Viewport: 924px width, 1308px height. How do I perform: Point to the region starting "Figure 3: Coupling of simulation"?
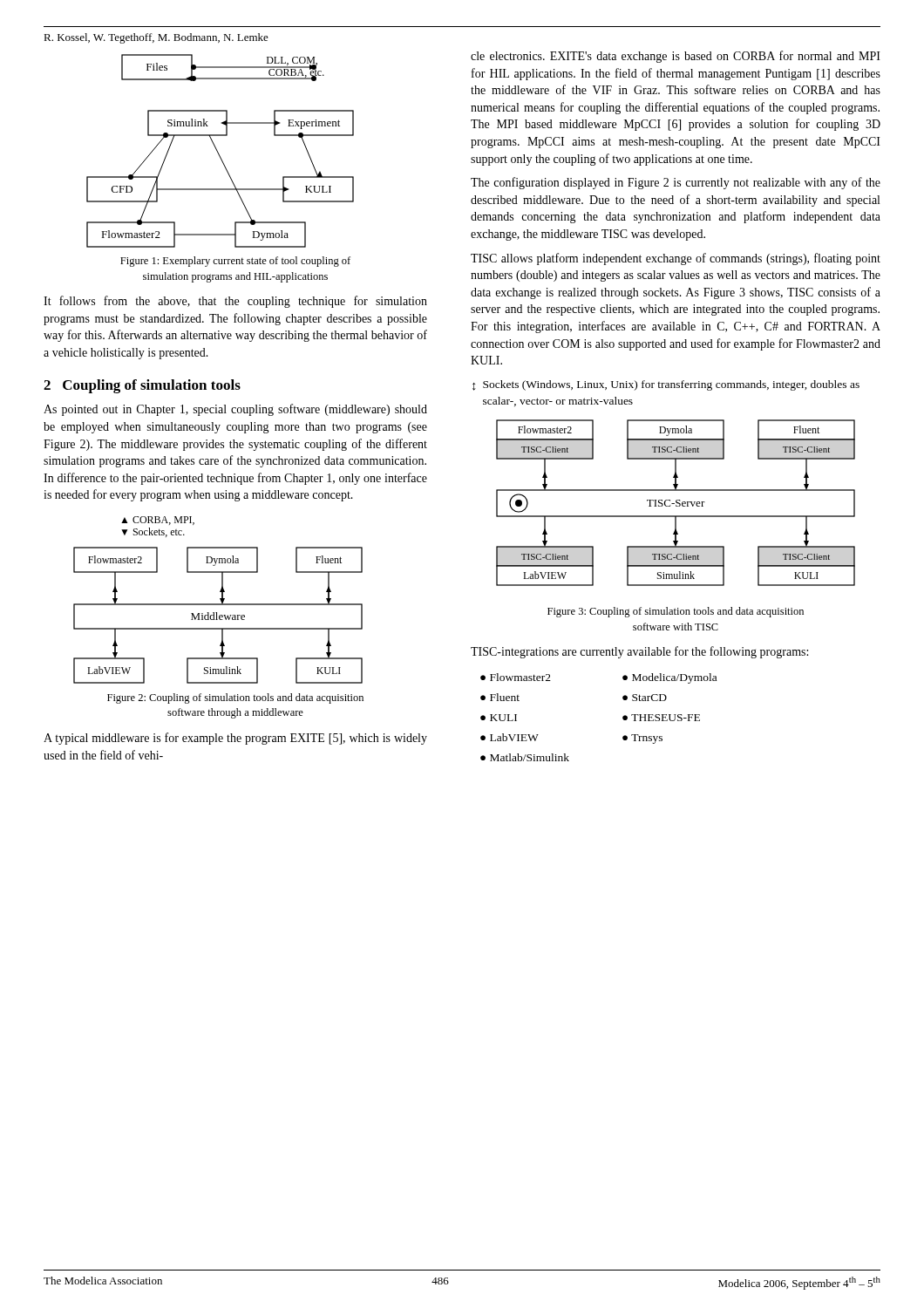pyautogui.click(x=676, y=619)
